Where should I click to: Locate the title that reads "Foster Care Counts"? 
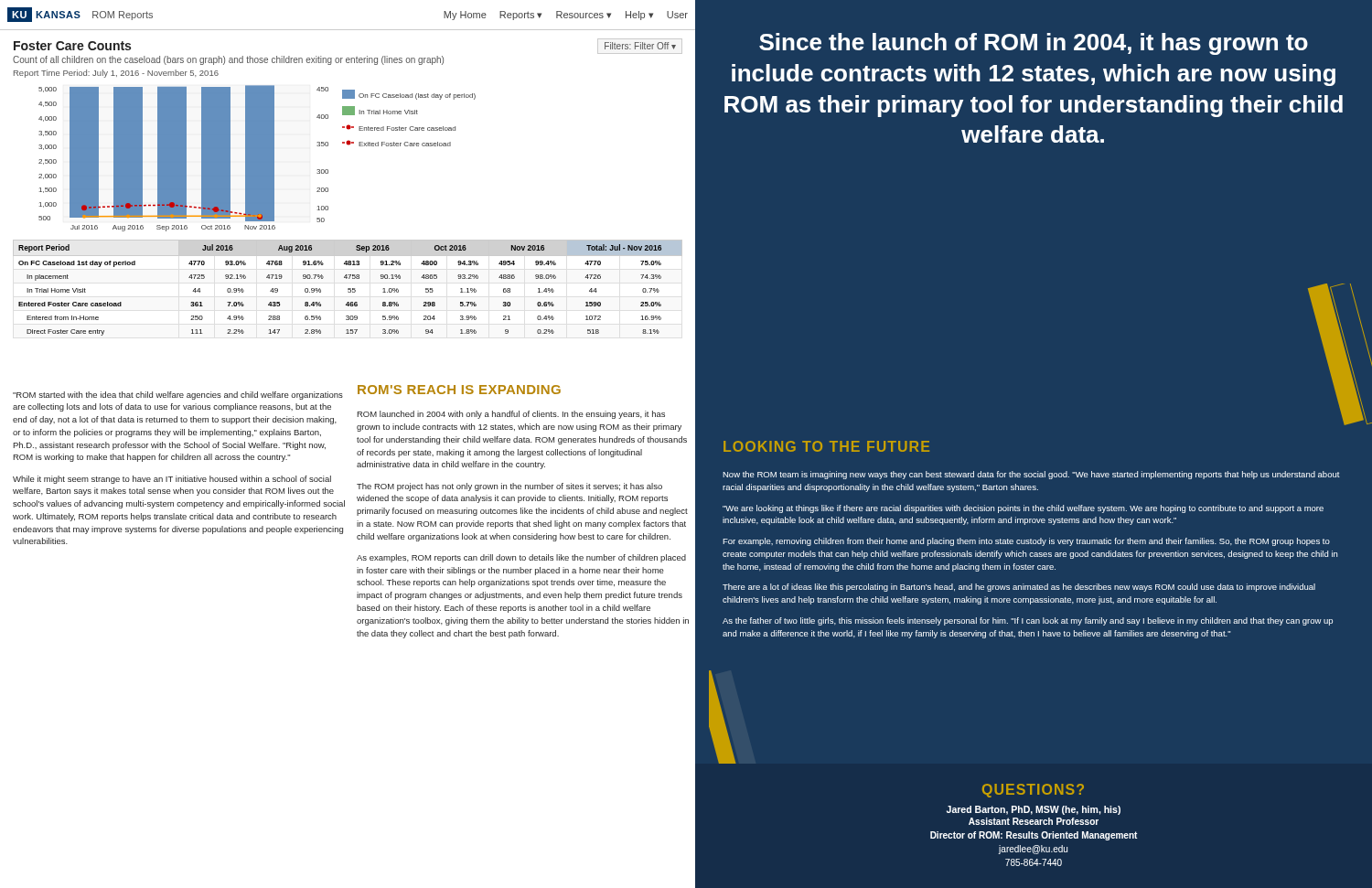(x=72, y=46)
